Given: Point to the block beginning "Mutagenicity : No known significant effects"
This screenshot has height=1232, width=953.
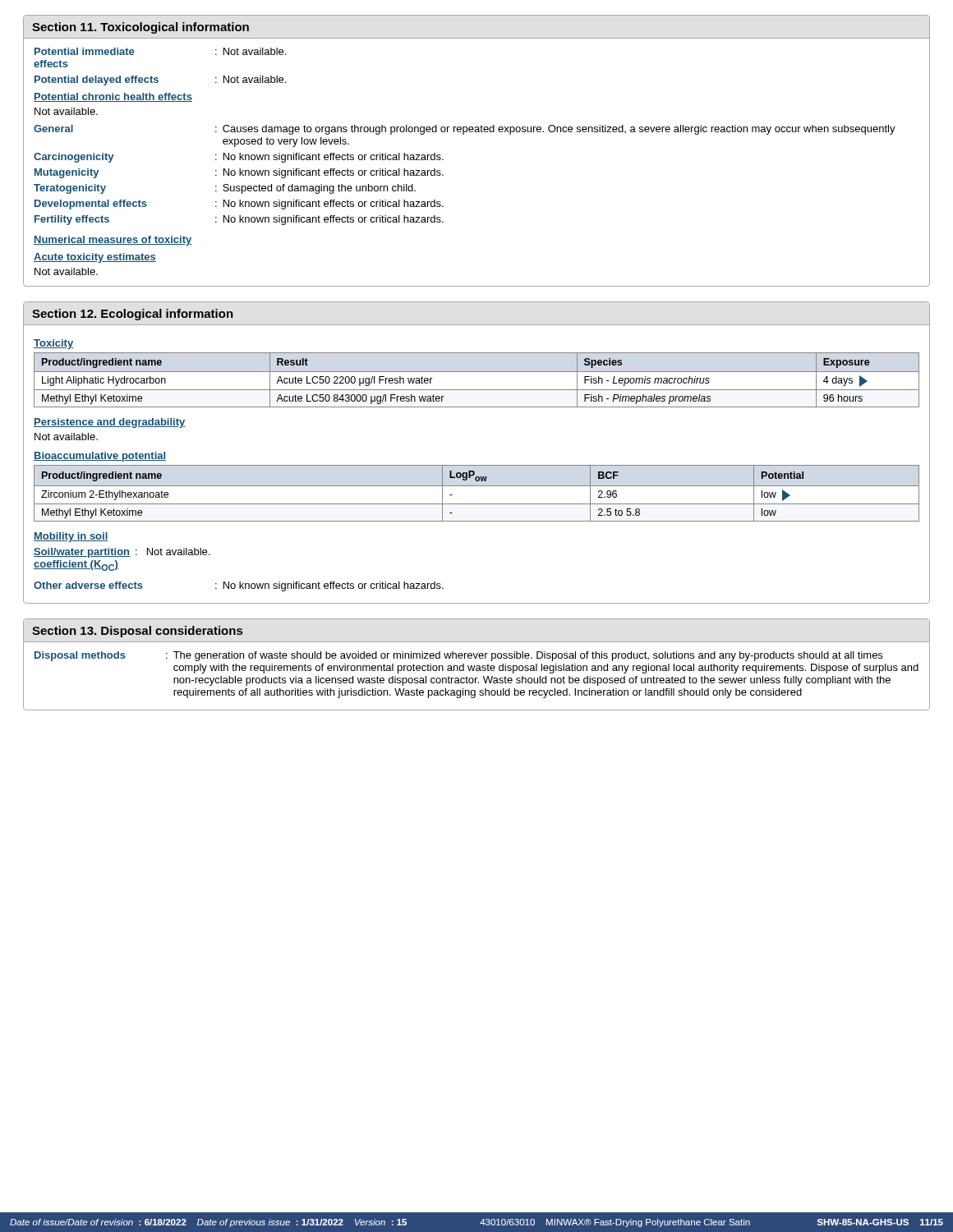Looking at the screenshot, I should (x=239, y=173).
